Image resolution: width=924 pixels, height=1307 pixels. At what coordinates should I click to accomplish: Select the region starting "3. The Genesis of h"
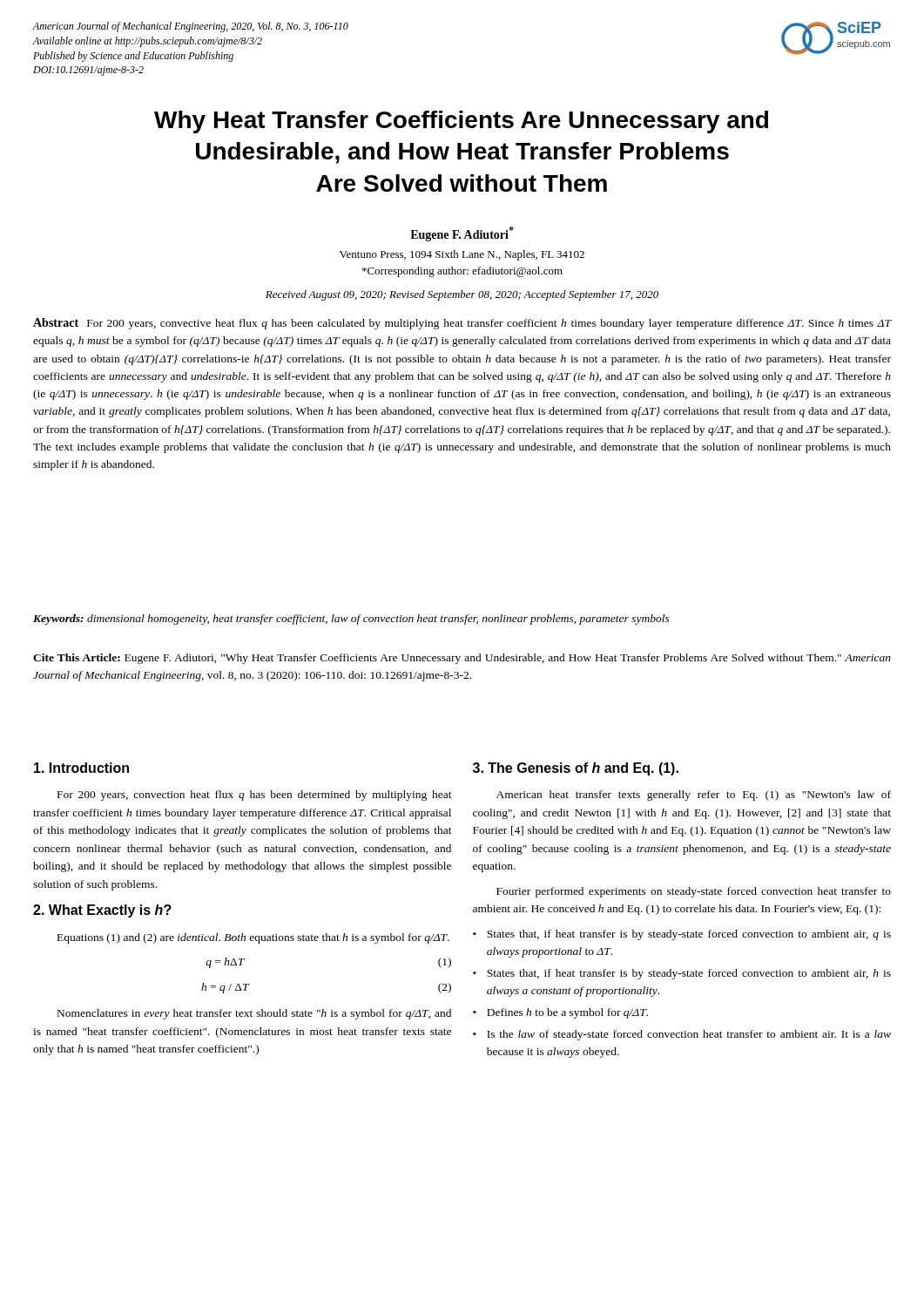[x=682, y=769]
